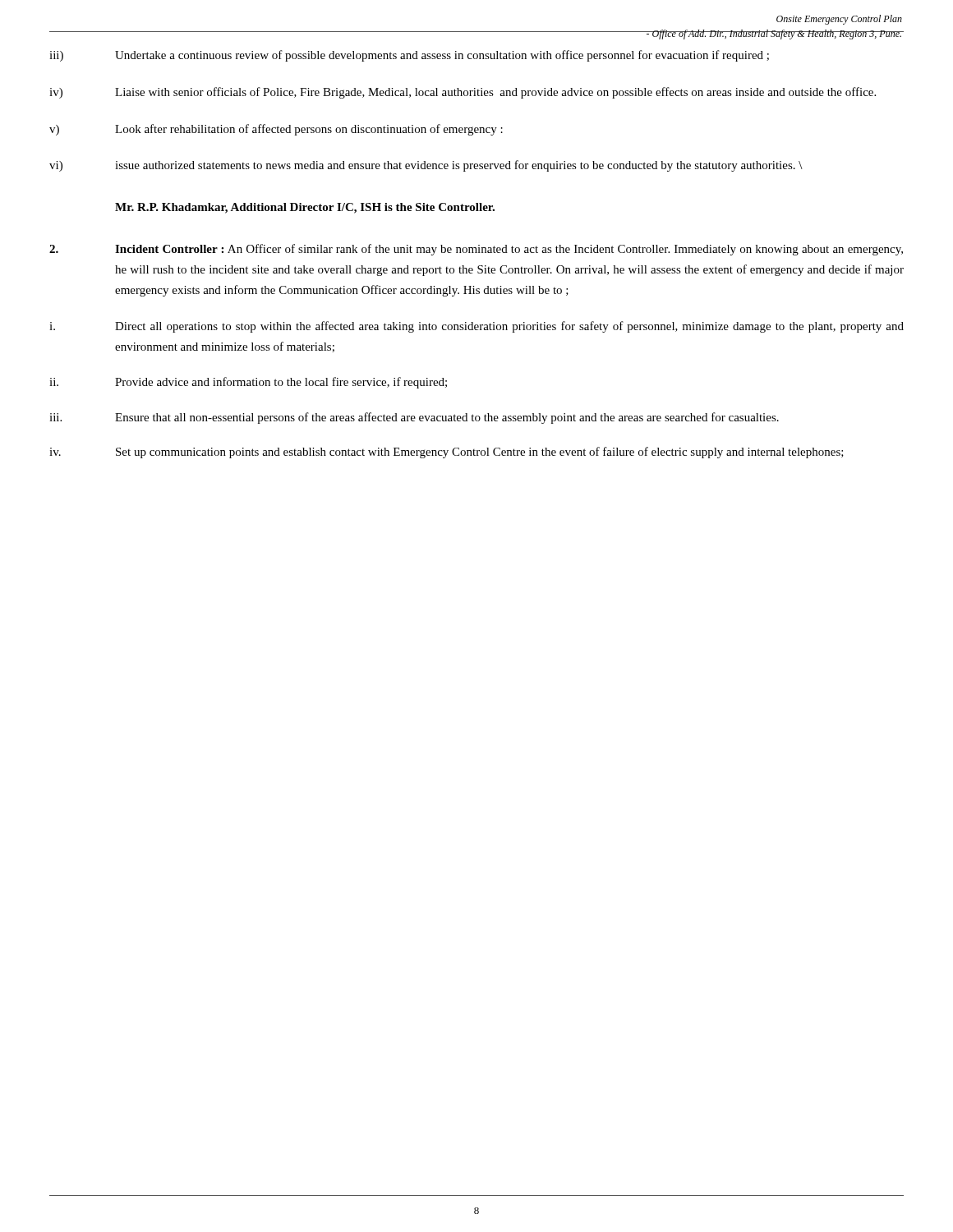Viewport: 953px width, 1232px height.
Task: Find the block starting "v) Look after"
Action: tap(476, 129)
